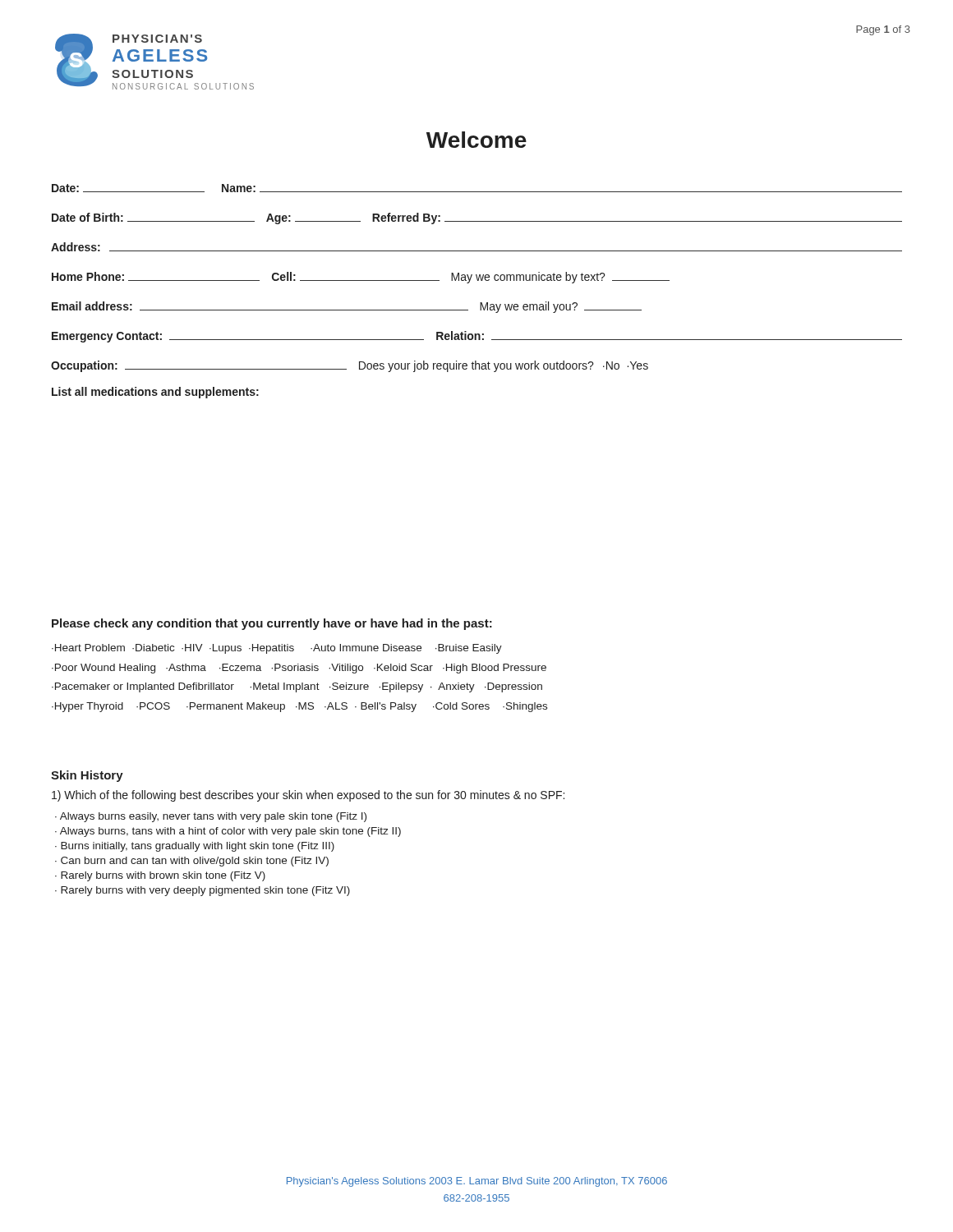Select the text block with the text "1) Which of the following best describes"
This screenshot has height=1232, width=953.
(308, 795)
